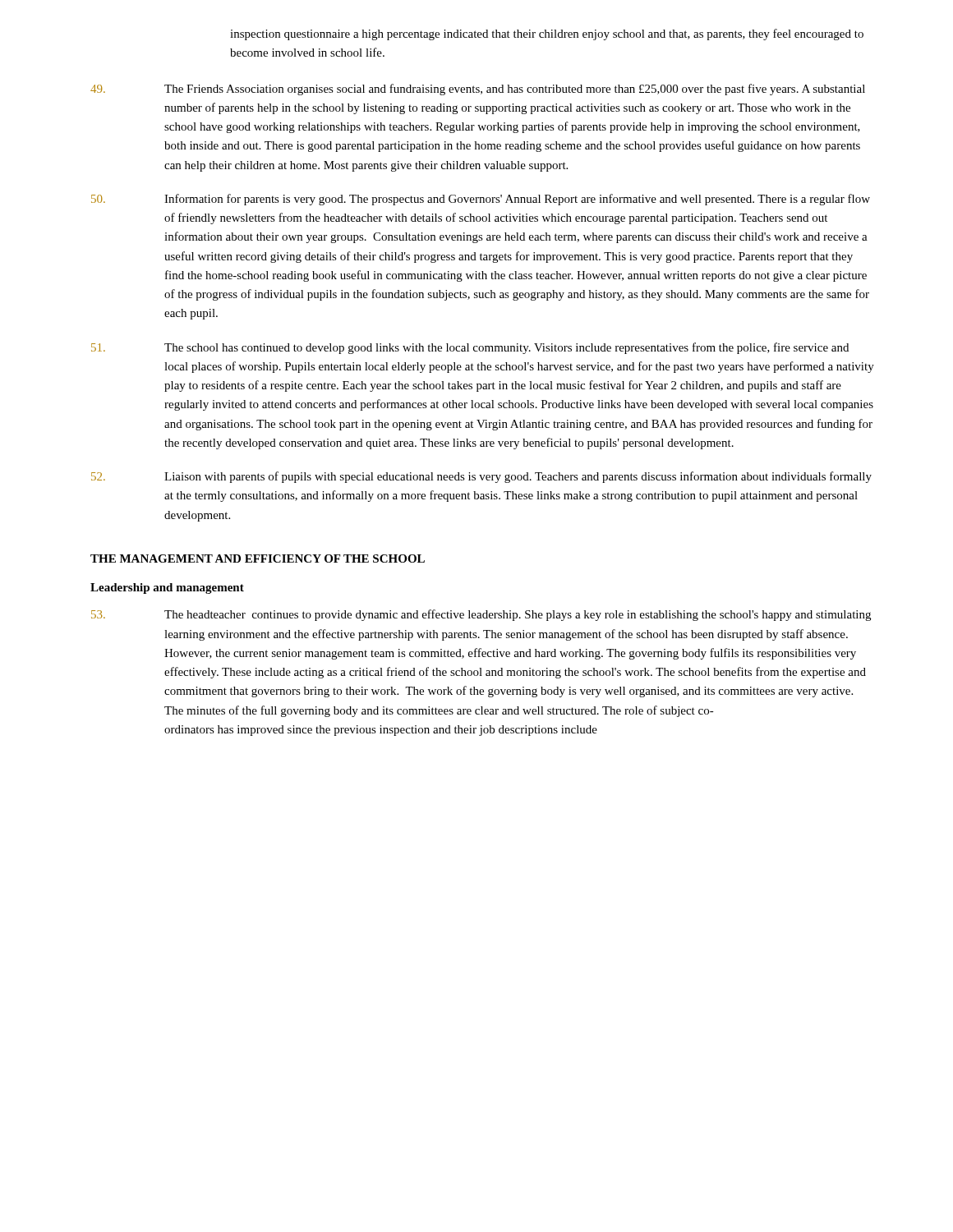Find the section header with the text "THE MANAGEMENT AND EFFICIENCY OF THE"
This screenshot has width=953, height=1232.
pos(258,558)
